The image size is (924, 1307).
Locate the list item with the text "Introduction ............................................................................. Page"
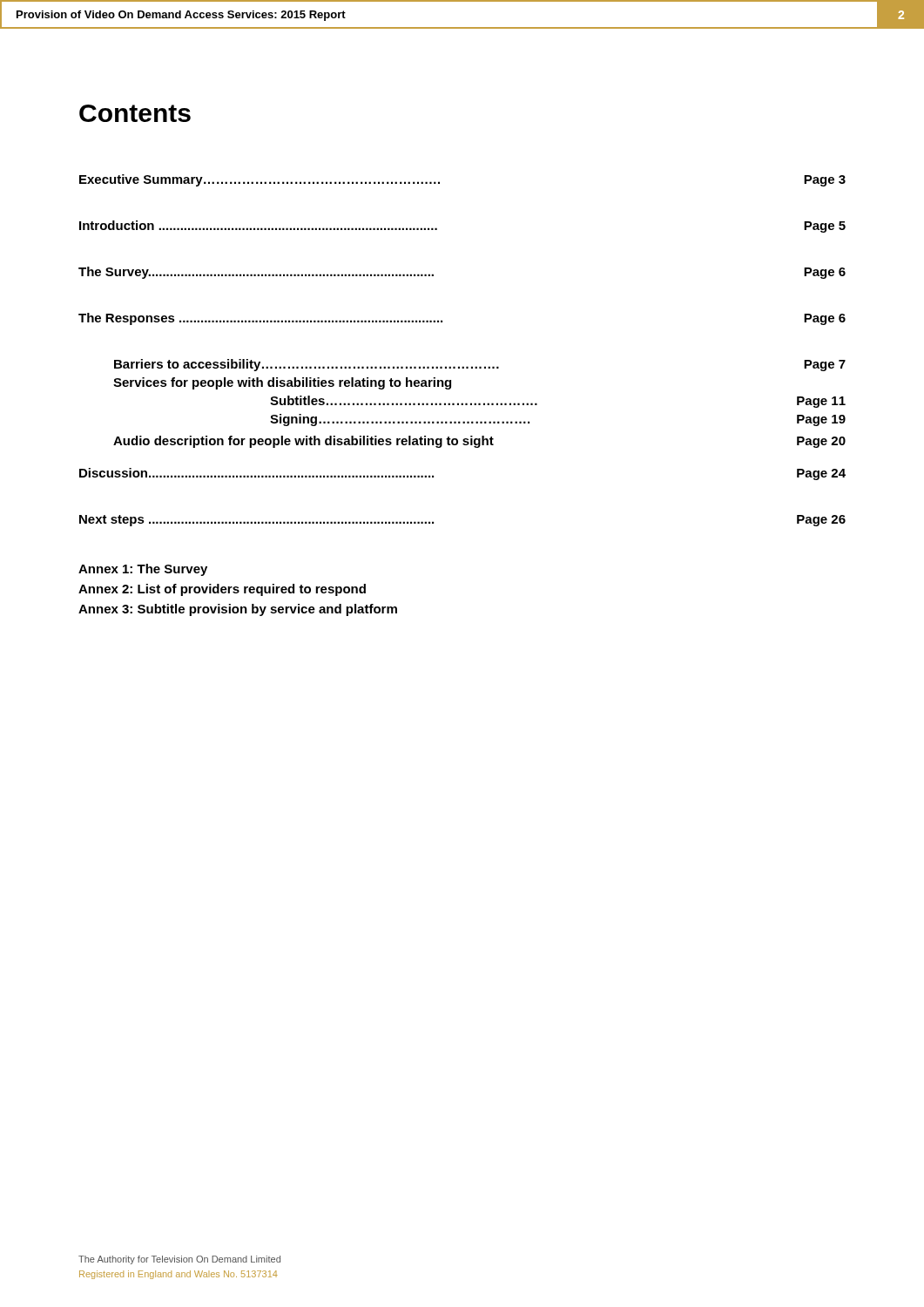point(149,226)
